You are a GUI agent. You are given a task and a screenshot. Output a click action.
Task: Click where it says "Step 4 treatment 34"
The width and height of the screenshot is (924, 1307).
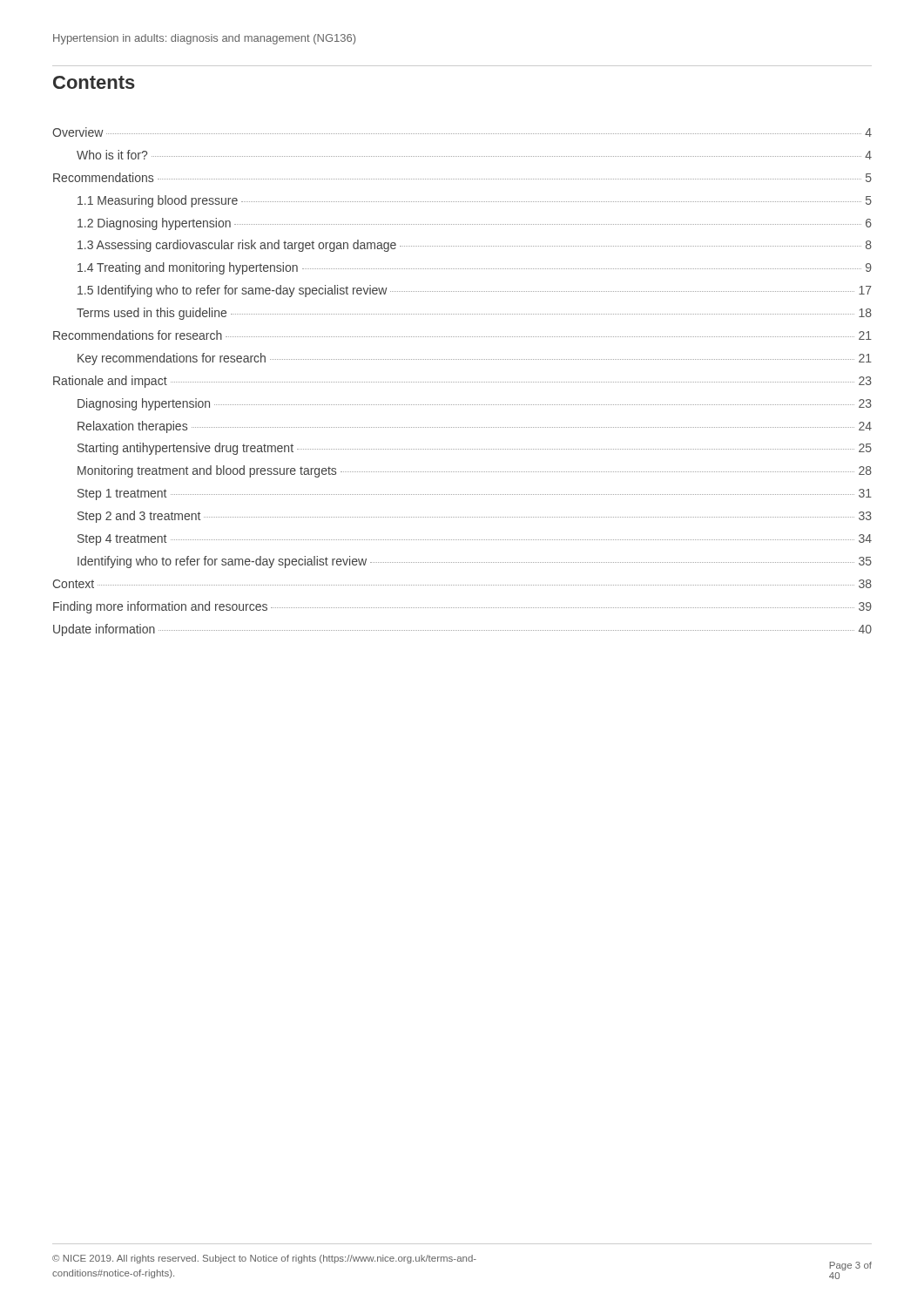pyautogui.click(x=474, y=539)
